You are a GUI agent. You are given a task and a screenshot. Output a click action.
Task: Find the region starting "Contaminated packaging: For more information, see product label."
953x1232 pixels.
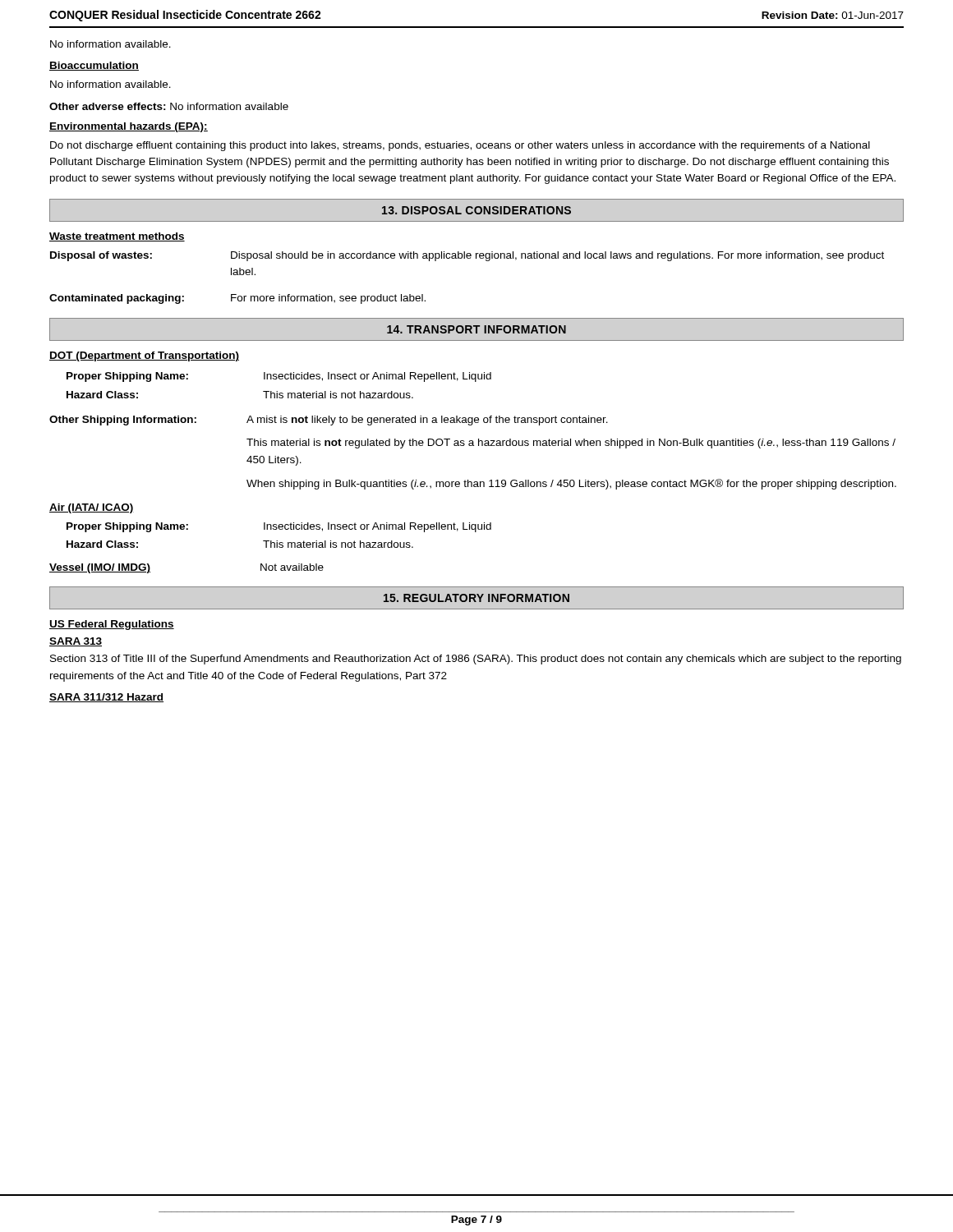point(237,299)
